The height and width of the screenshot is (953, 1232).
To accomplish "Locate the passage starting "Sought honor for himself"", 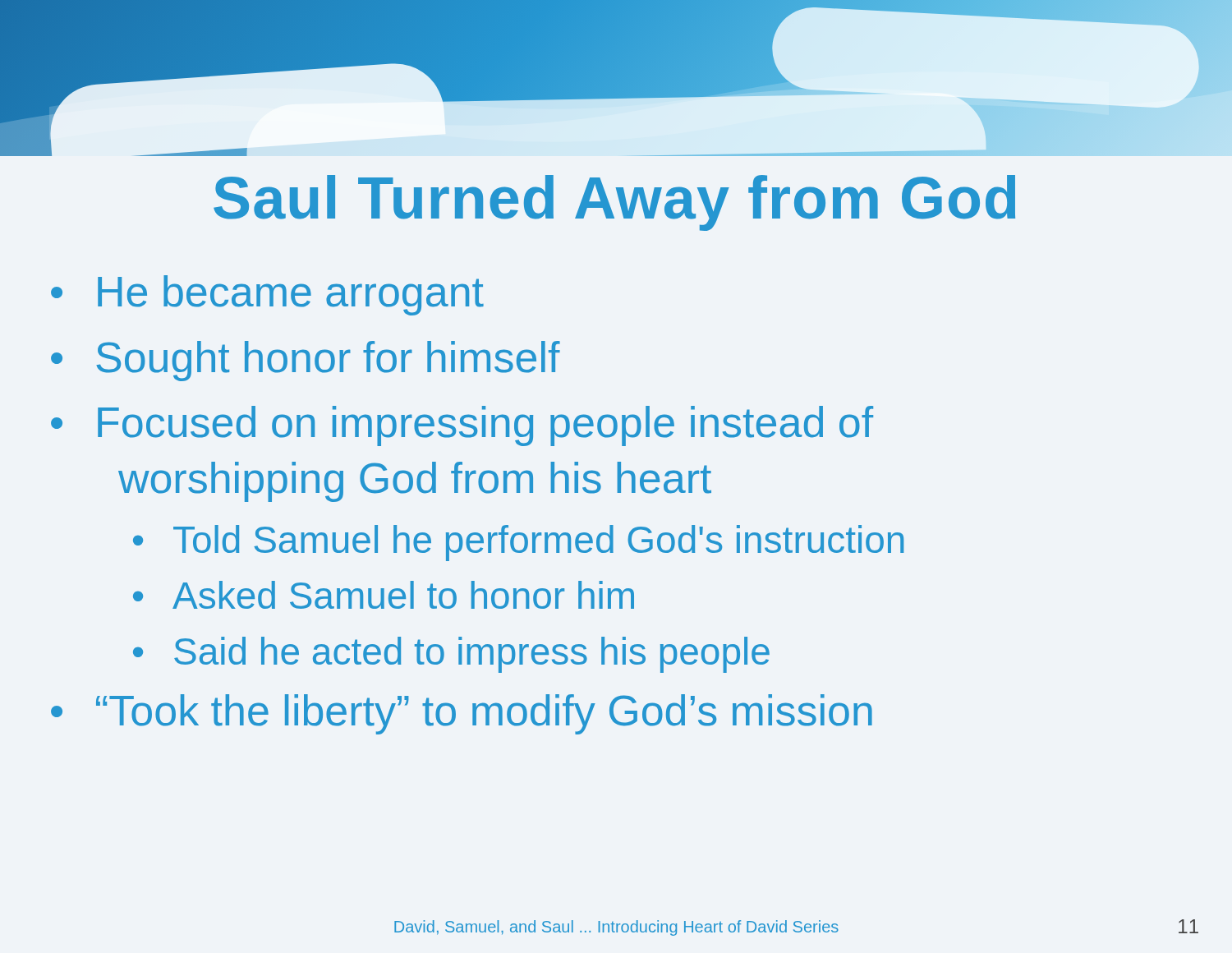I will [327, 357].
